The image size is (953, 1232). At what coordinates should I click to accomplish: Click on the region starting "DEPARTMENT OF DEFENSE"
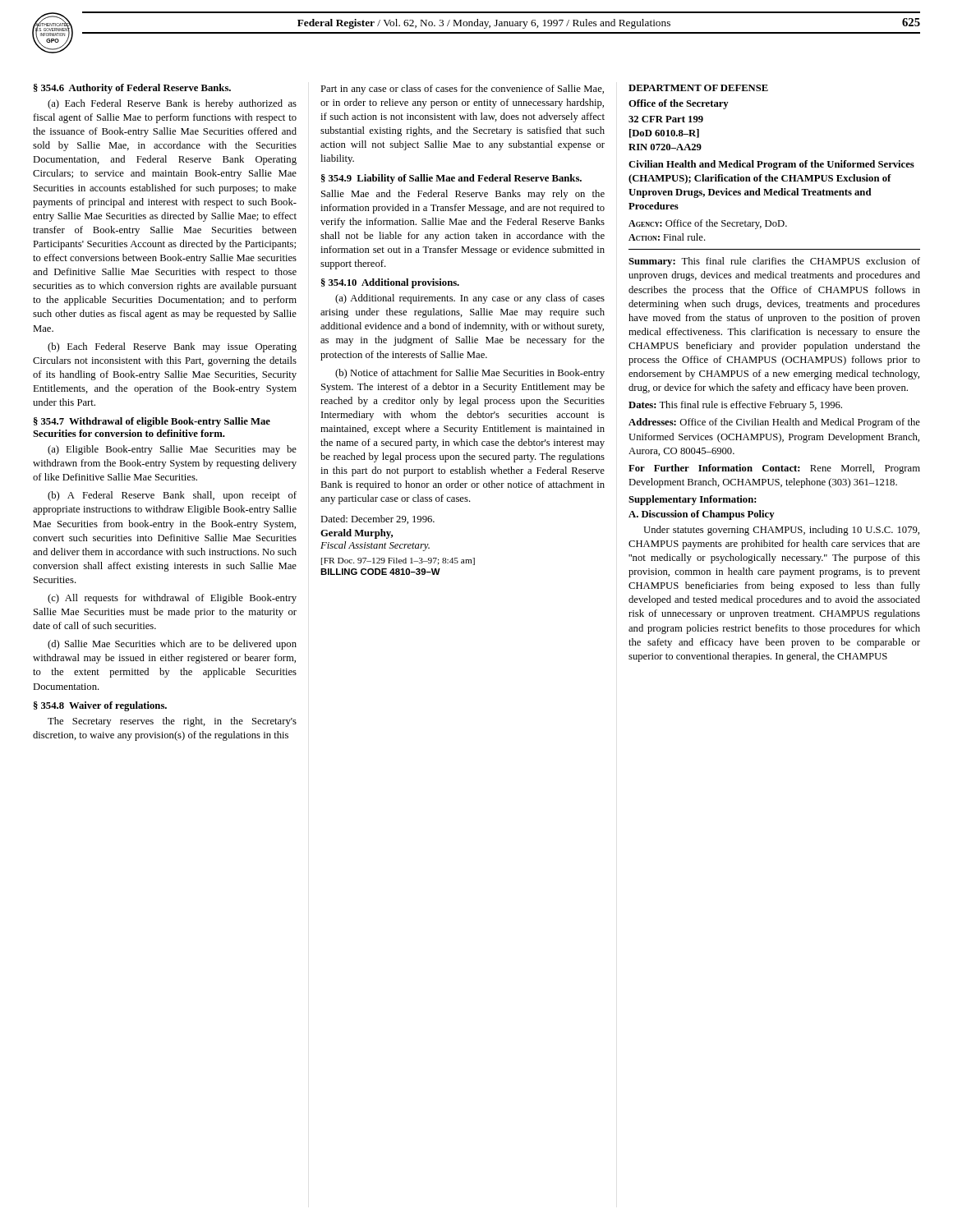pyautogui.click(x=698, y=88)
